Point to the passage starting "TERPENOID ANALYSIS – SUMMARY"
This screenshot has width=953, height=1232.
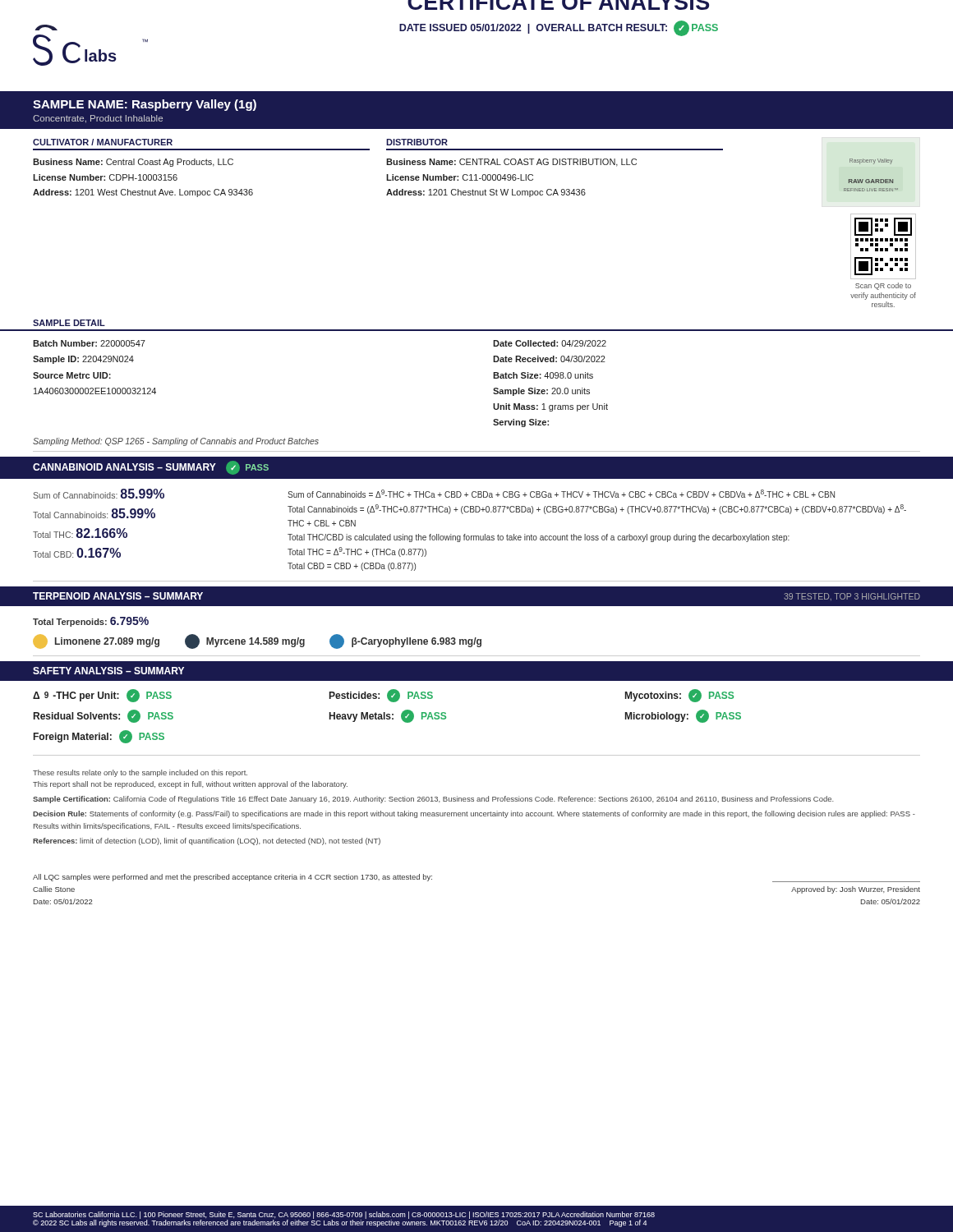[x=118, y=596]
